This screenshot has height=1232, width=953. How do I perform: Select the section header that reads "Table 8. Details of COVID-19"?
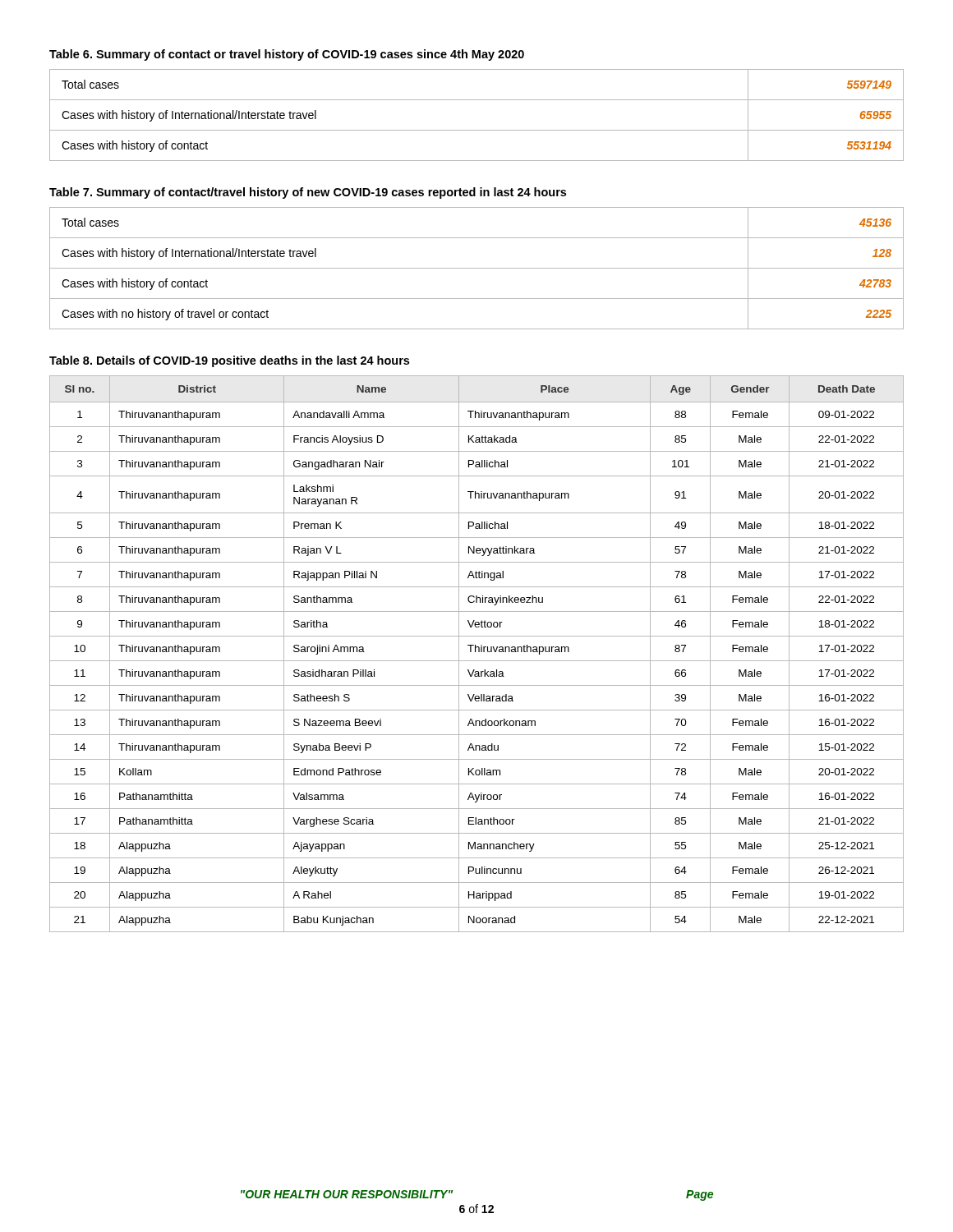[x=230, y=361]
